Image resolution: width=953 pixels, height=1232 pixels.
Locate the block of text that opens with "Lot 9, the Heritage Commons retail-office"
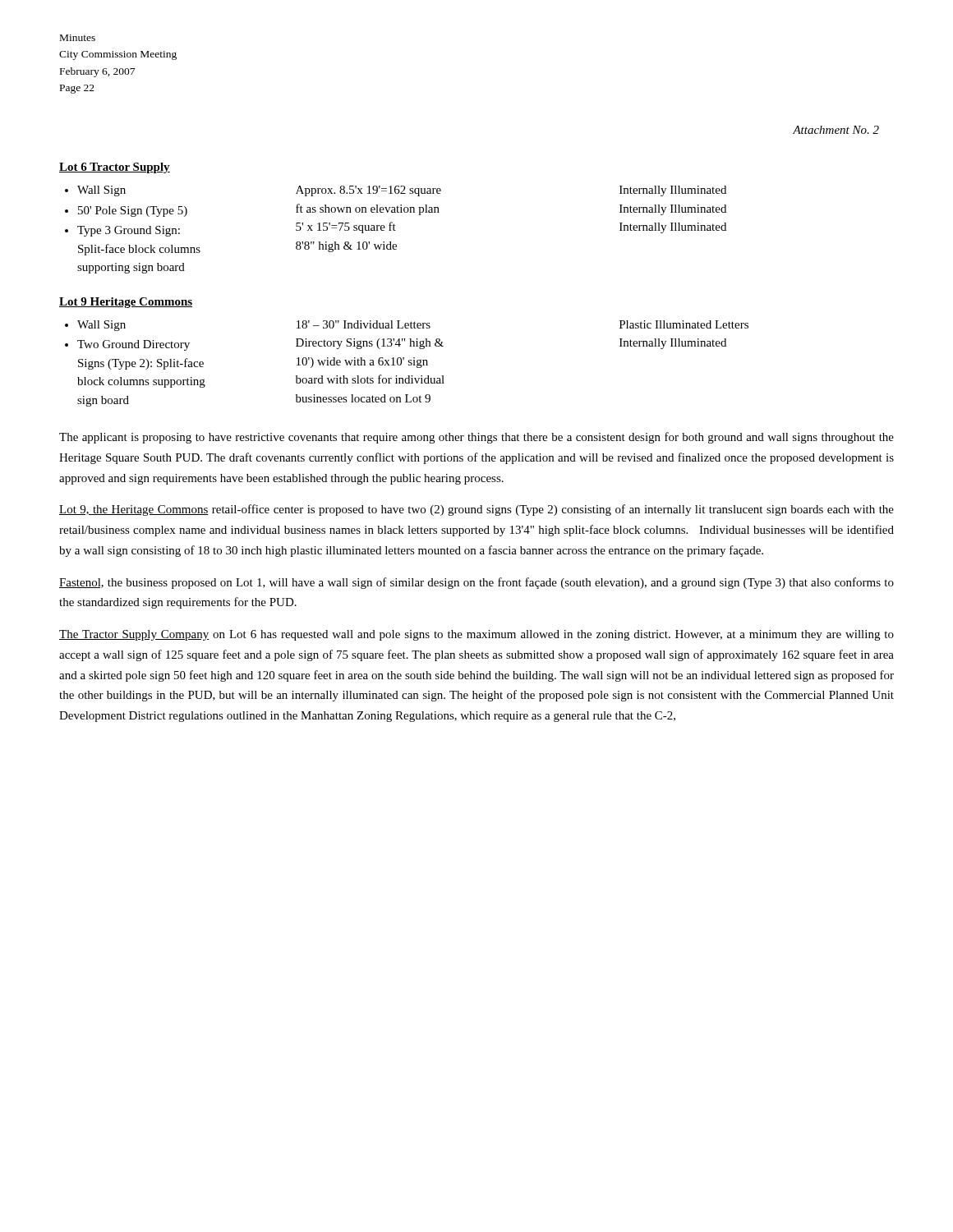476,530
